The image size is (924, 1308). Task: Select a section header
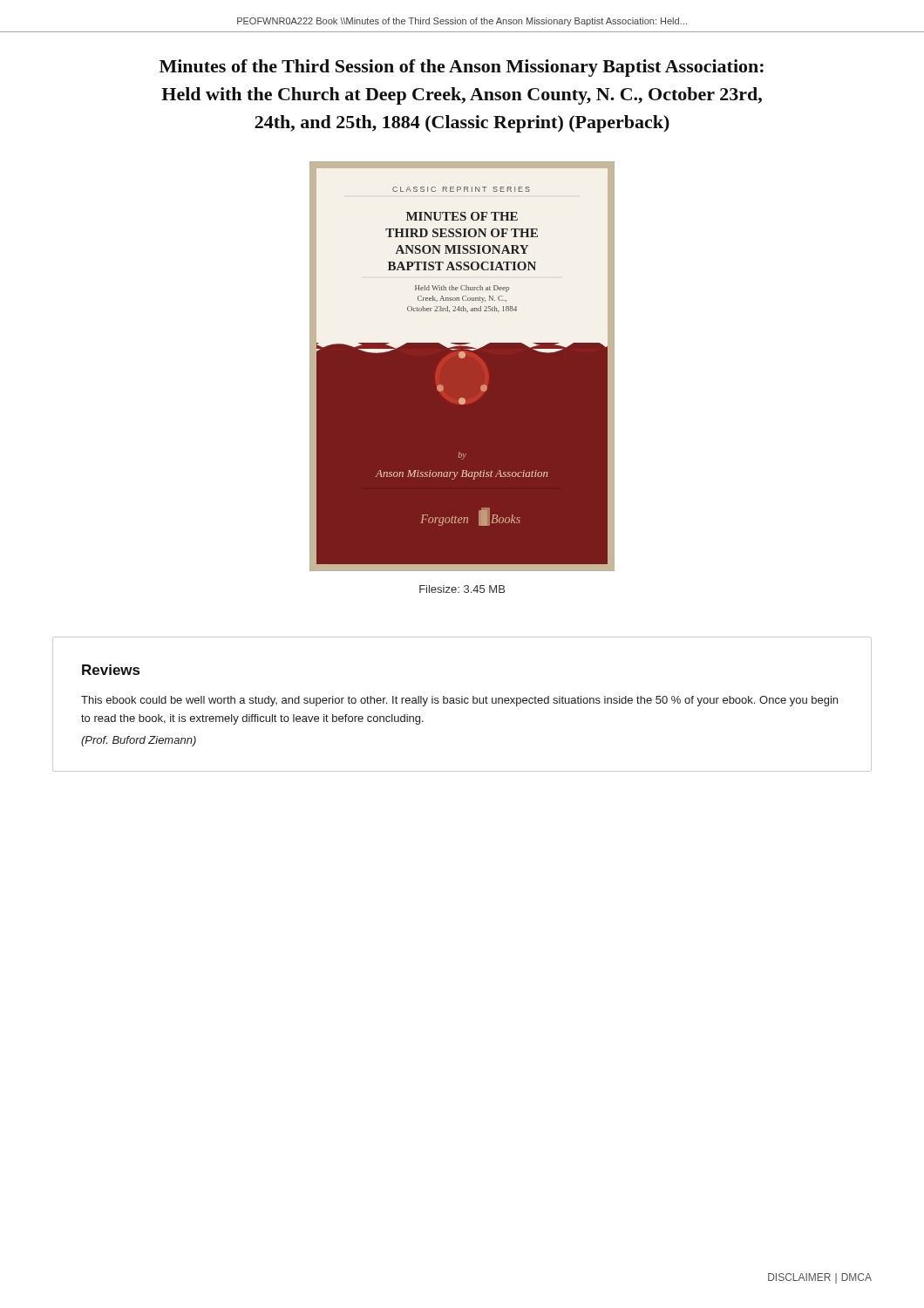[111, 670]
